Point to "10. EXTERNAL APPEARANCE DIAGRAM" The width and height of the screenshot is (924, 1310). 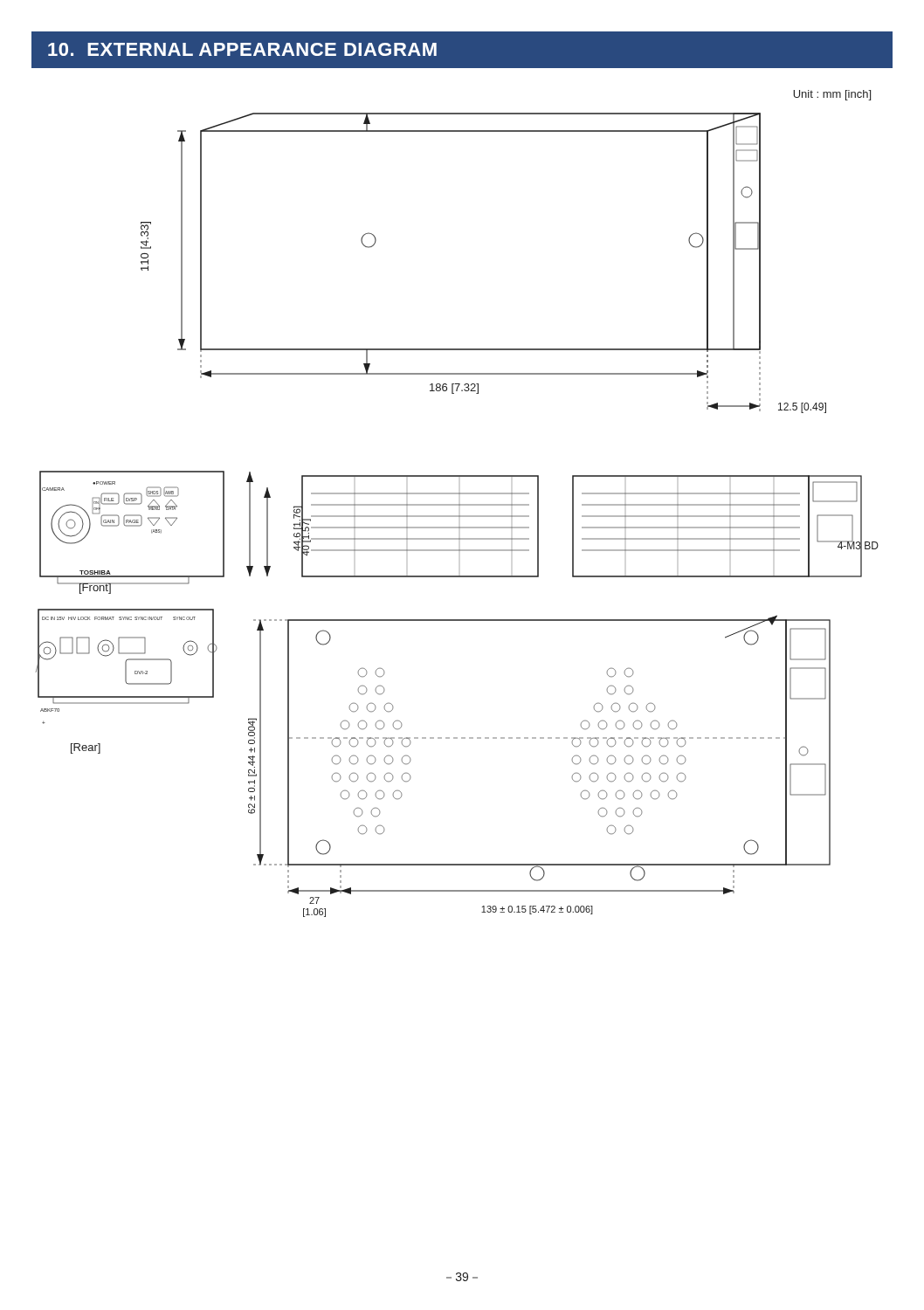(243, 49)
